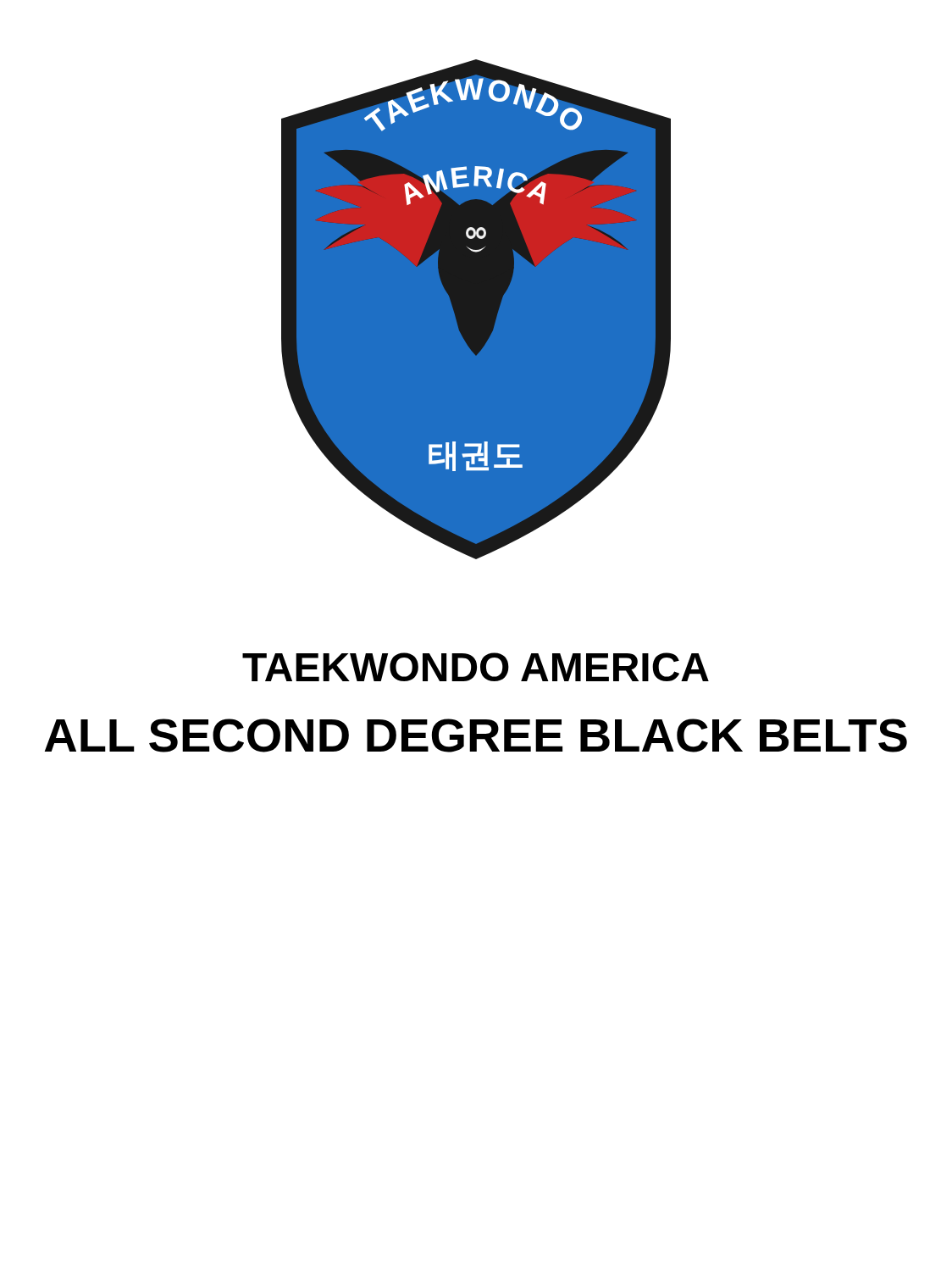Locate the title
The height and width of the screenshot is (1271, 952).
[476, 703]
